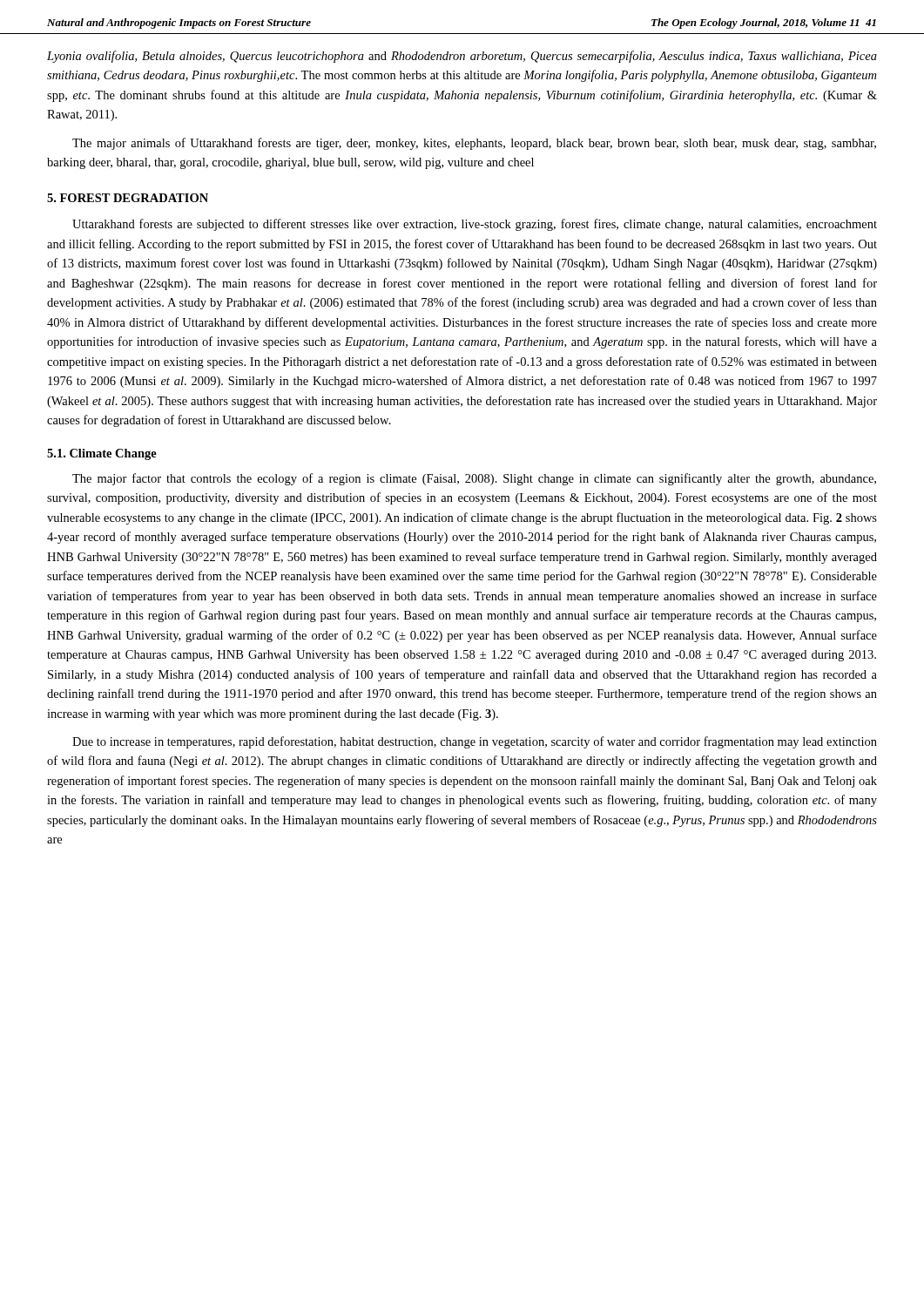Click the passage that begins "Lyonia ovalifolia, Betula alnoides, Quercus leucotrichophora and Rhododendron"
The image size is (924, 1307).
[x=462, y=85]
